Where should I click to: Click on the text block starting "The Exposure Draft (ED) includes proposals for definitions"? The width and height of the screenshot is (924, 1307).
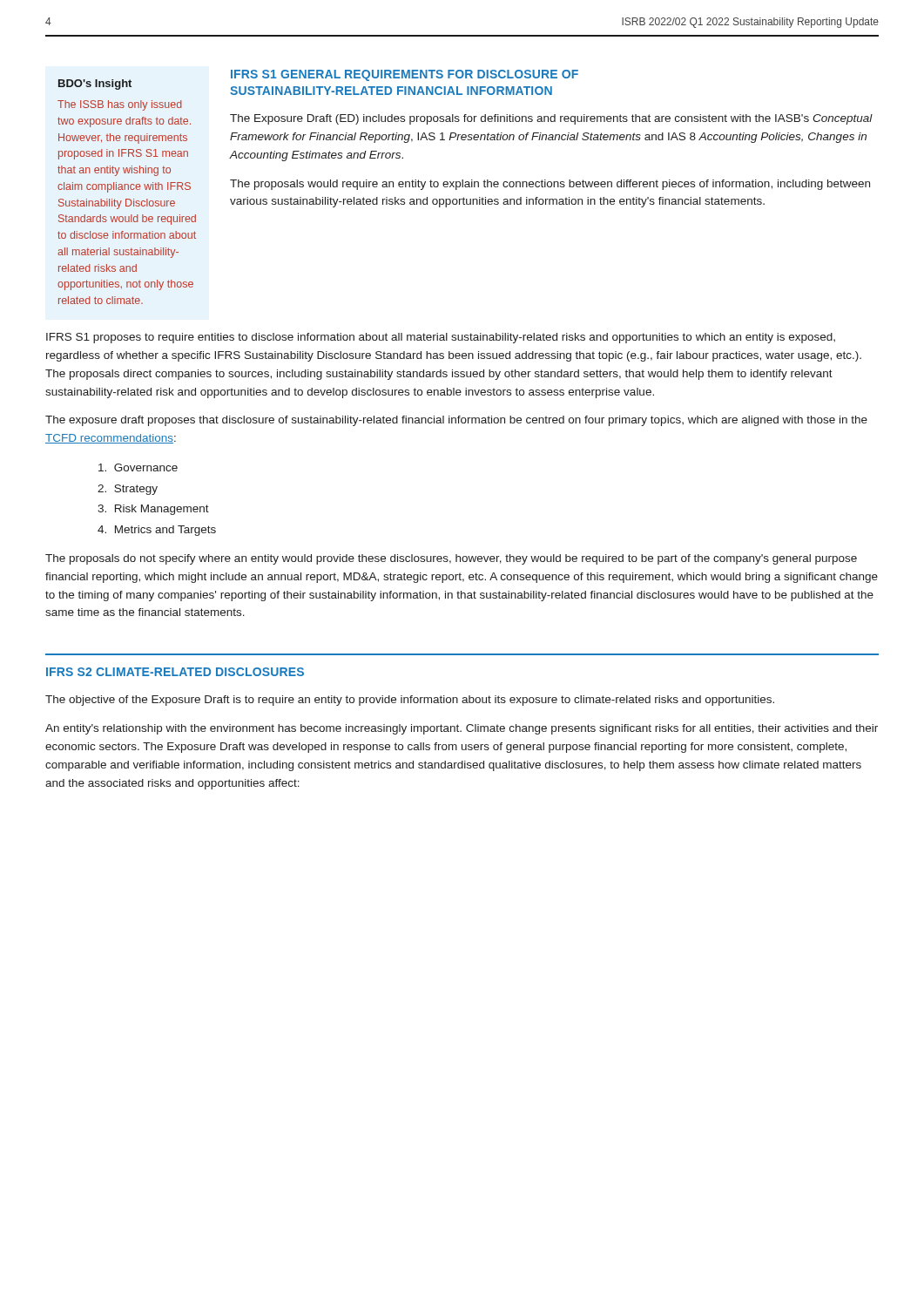551,136
